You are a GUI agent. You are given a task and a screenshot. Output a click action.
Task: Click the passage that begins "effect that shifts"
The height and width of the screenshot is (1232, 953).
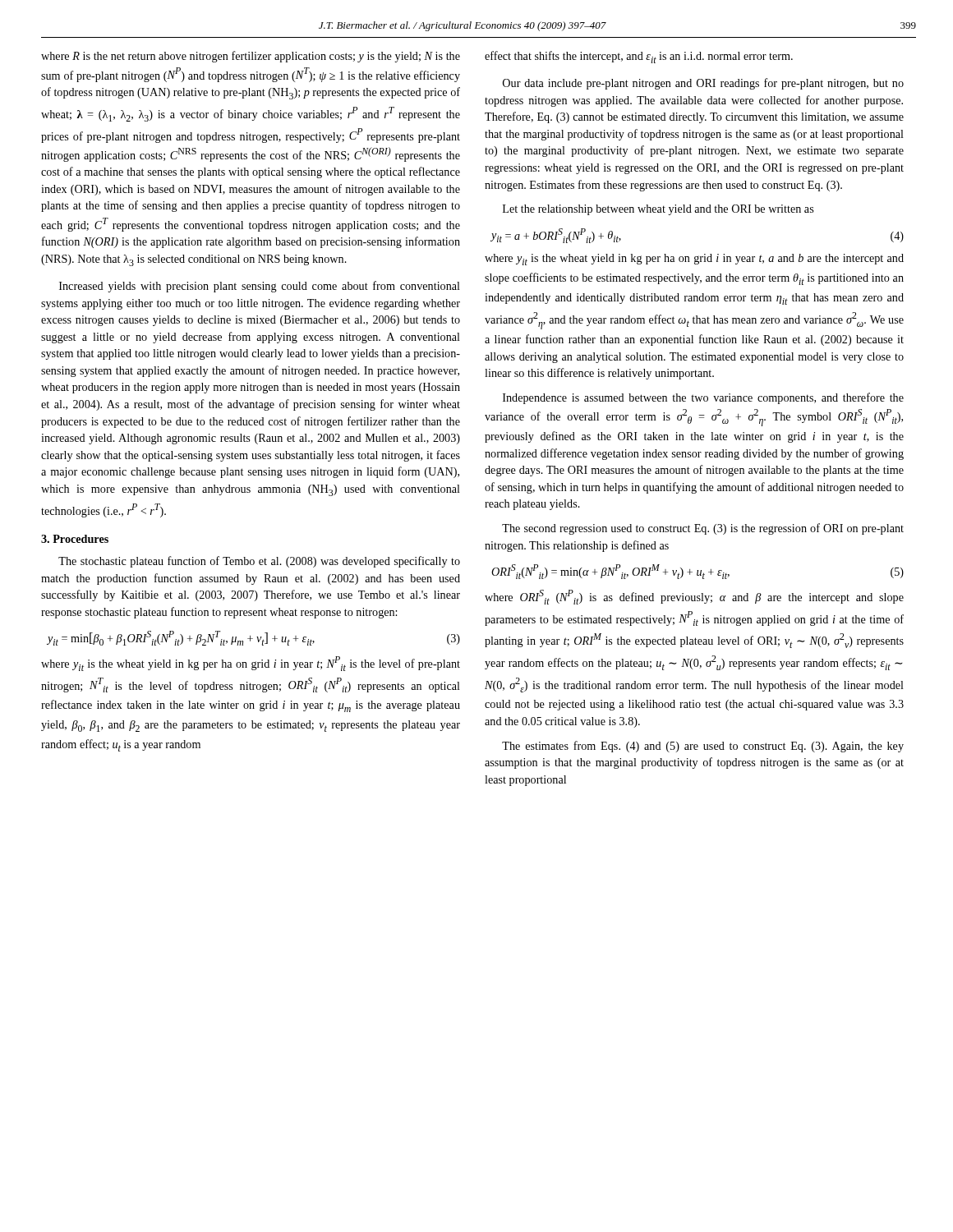[x=694, y=133]
